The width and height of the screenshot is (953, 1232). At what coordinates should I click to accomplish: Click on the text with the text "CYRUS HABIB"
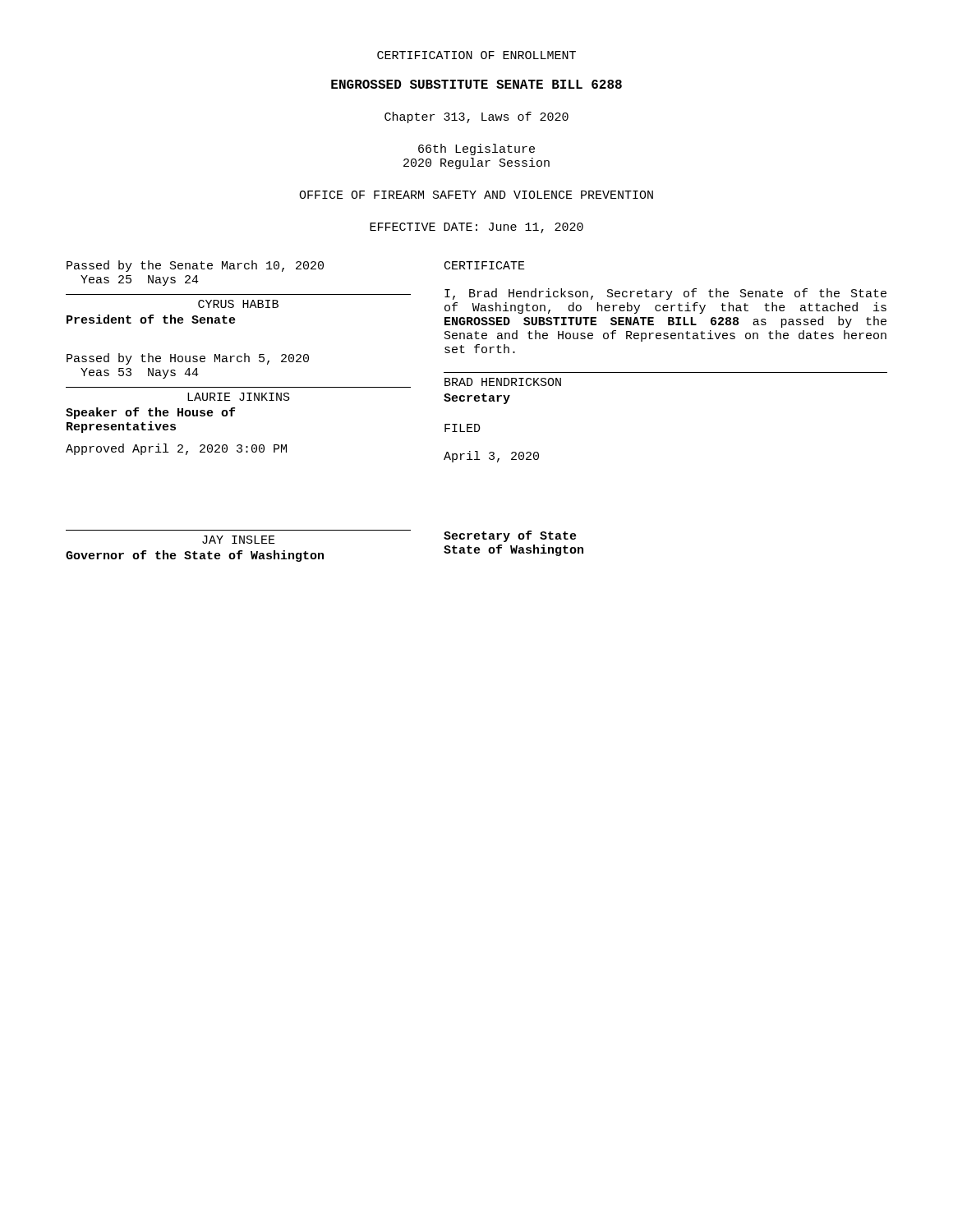click(x=238, y=305)
